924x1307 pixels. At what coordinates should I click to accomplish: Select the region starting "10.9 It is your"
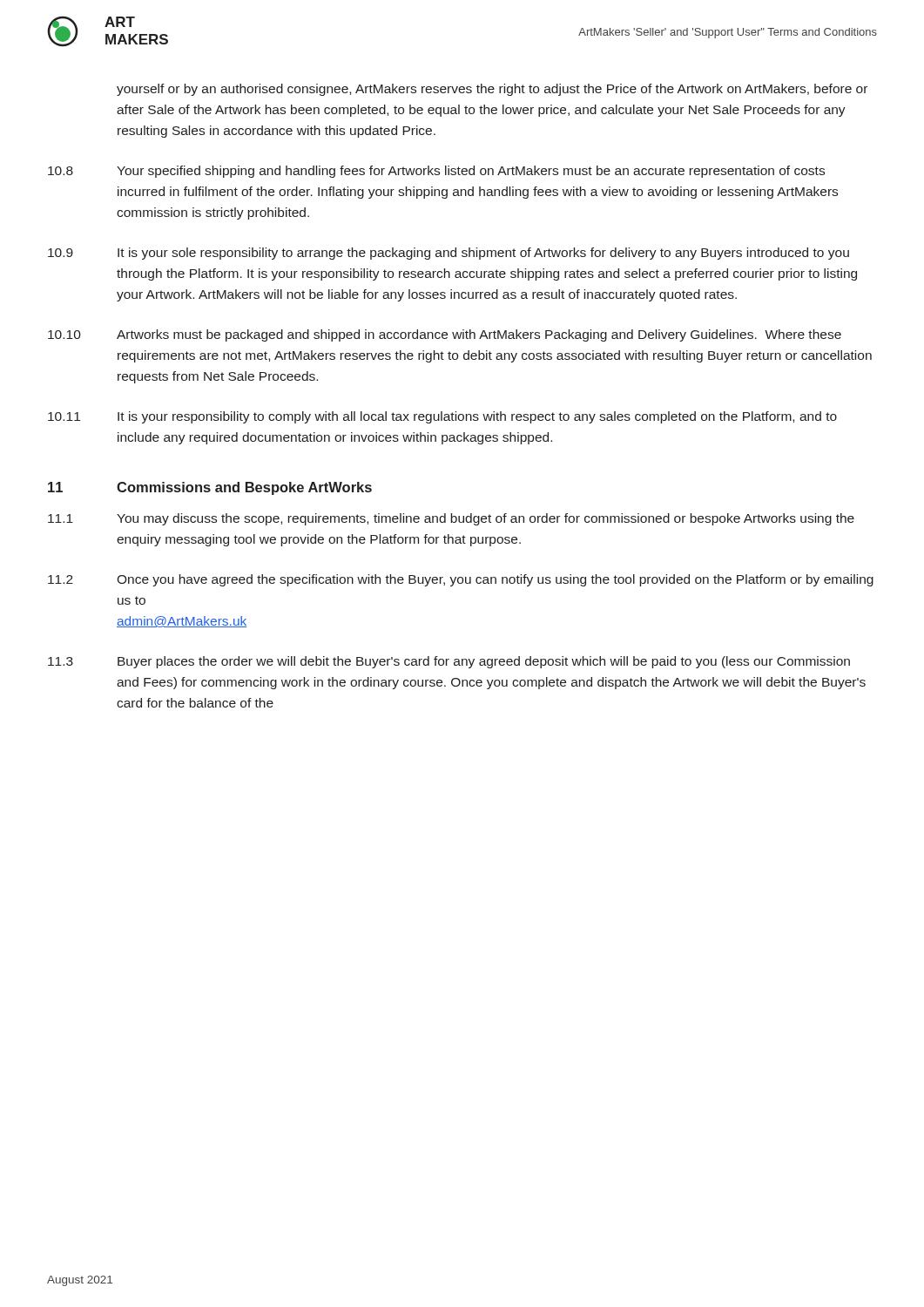pos(462,274)
